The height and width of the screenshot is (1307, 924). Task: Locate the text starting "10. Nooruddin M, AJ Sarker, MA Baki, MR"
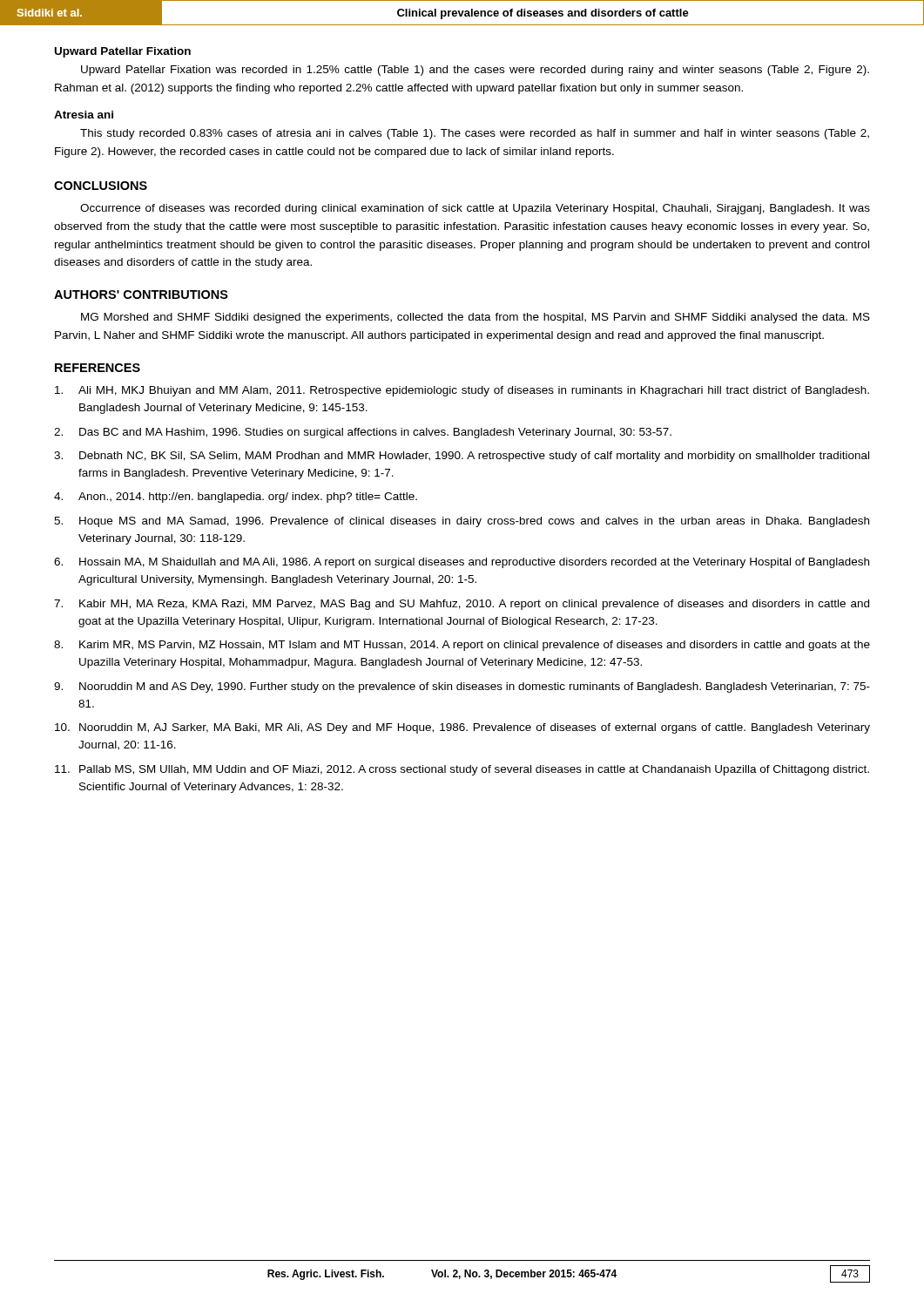point(462,737)
